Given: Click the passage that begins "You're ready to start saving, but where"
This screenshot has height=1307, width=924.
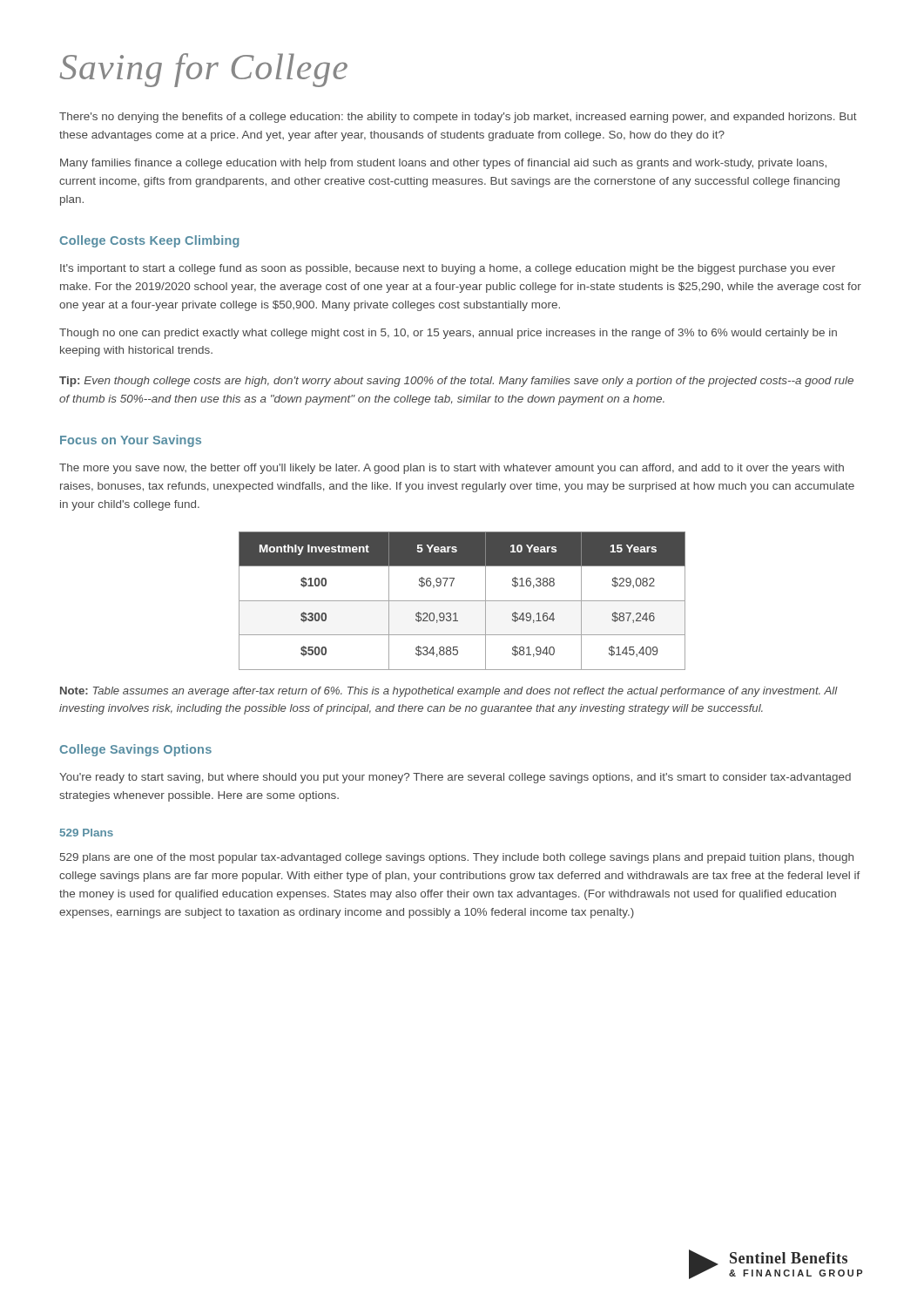Looking at the screenshot, I should click(x=462, y=786).
